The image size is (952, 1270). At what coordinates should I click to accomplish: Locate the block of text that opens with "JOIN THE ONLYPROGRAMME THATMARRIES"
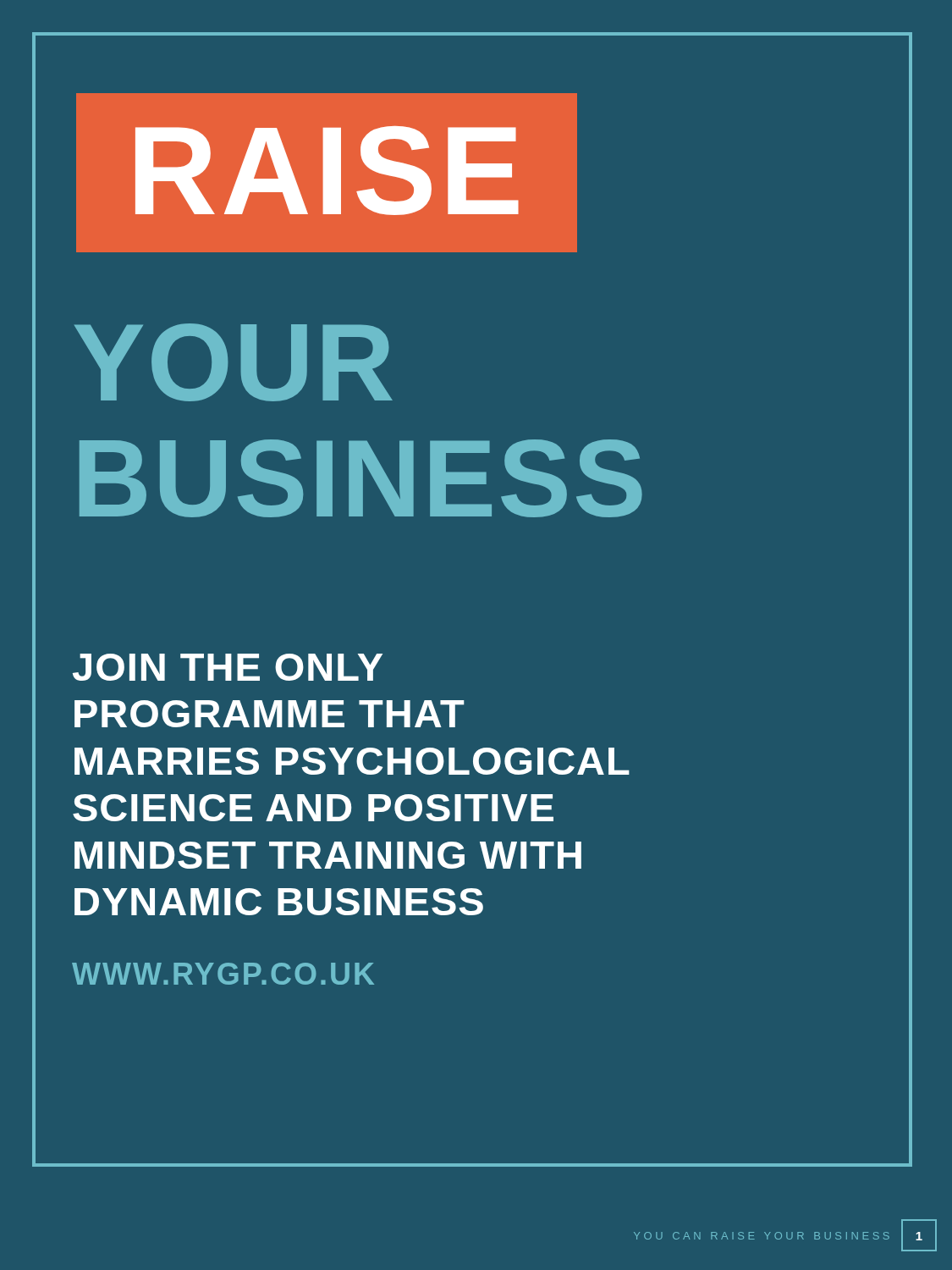tap(440, 784)
